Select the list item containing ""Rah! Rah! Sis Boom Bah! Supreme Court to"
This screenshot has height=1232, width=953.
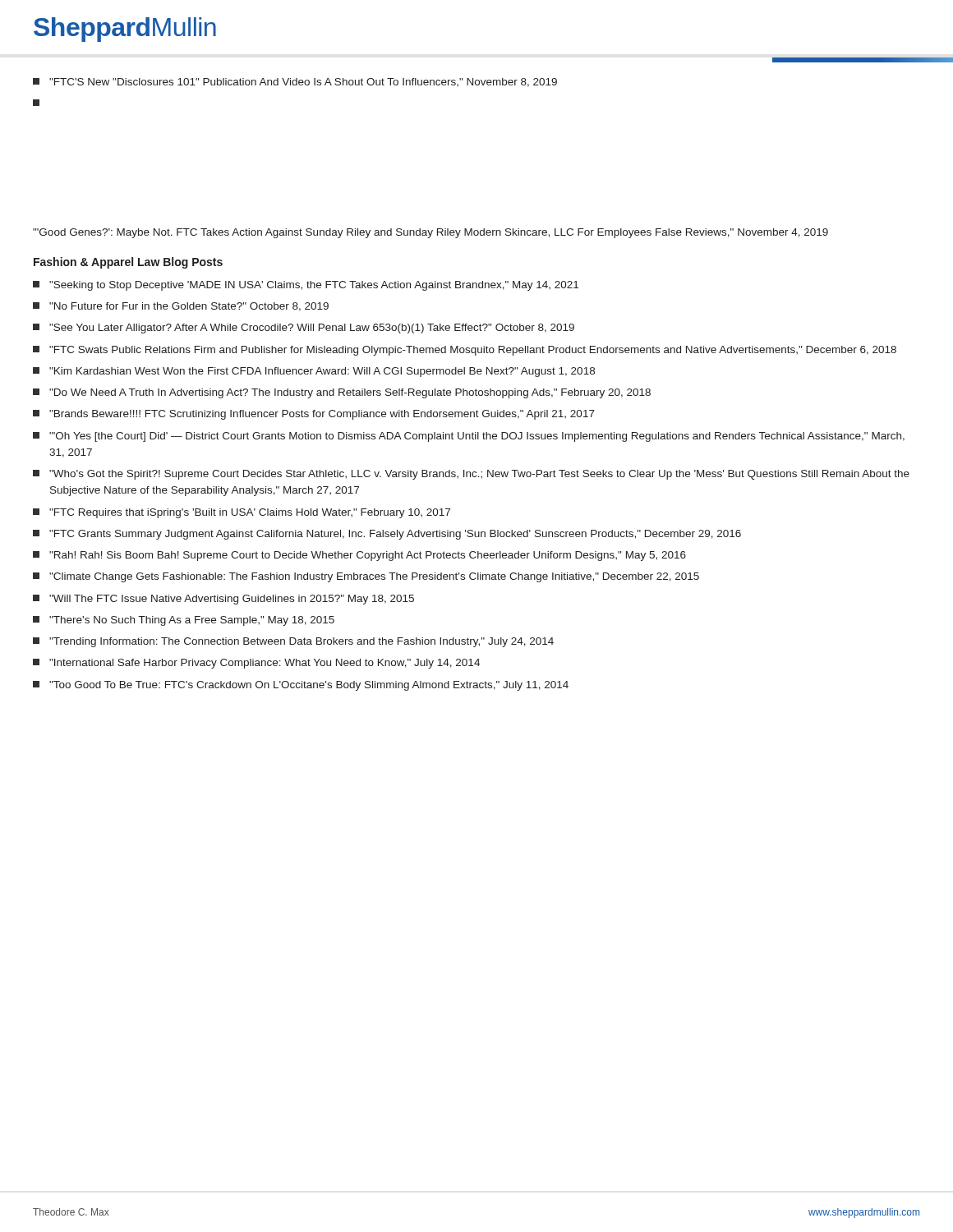pos(359,555)
